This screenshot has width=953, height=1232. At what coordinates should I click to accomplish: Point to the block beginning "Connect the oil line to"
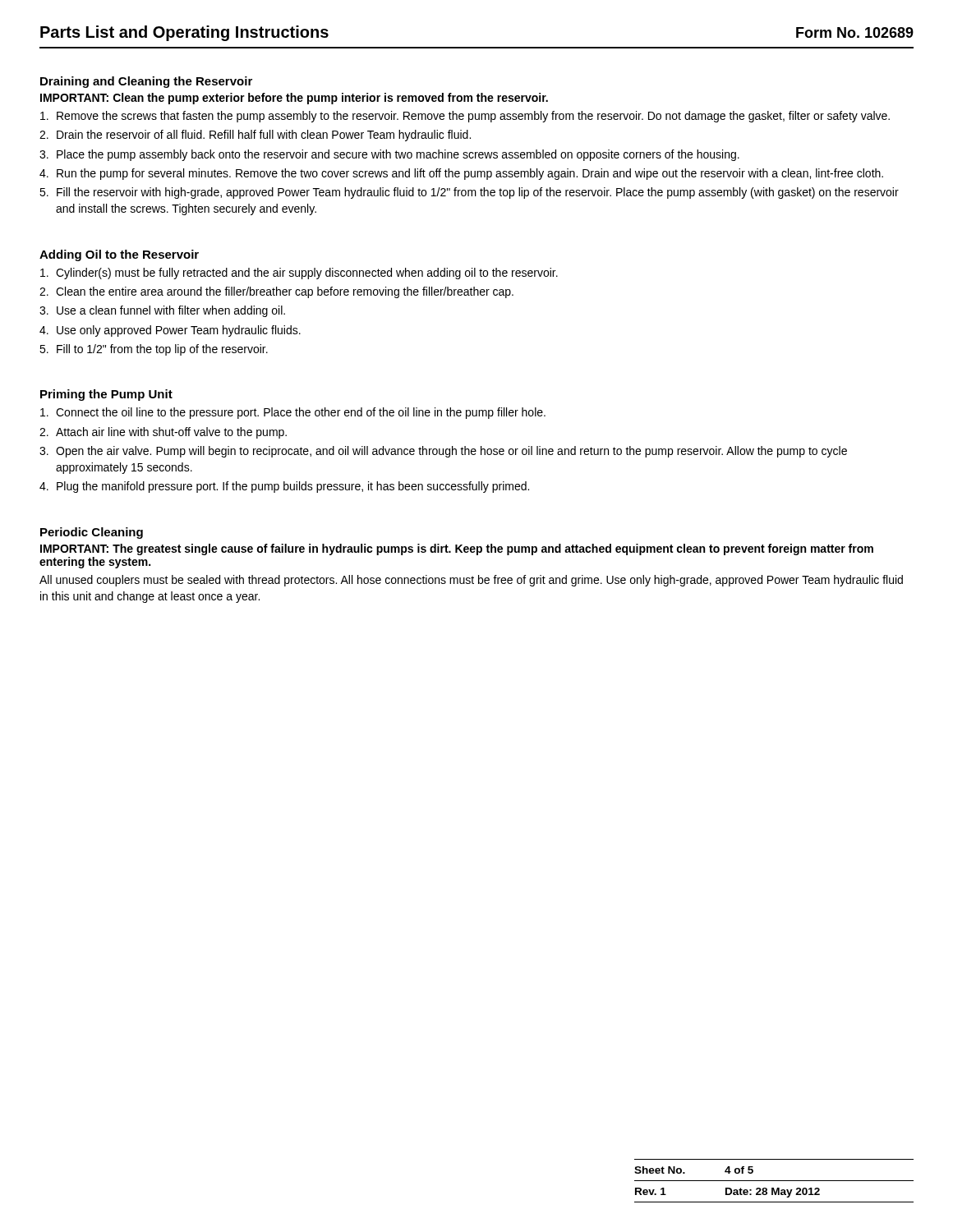pyautogui.click(x=476, y=413)
